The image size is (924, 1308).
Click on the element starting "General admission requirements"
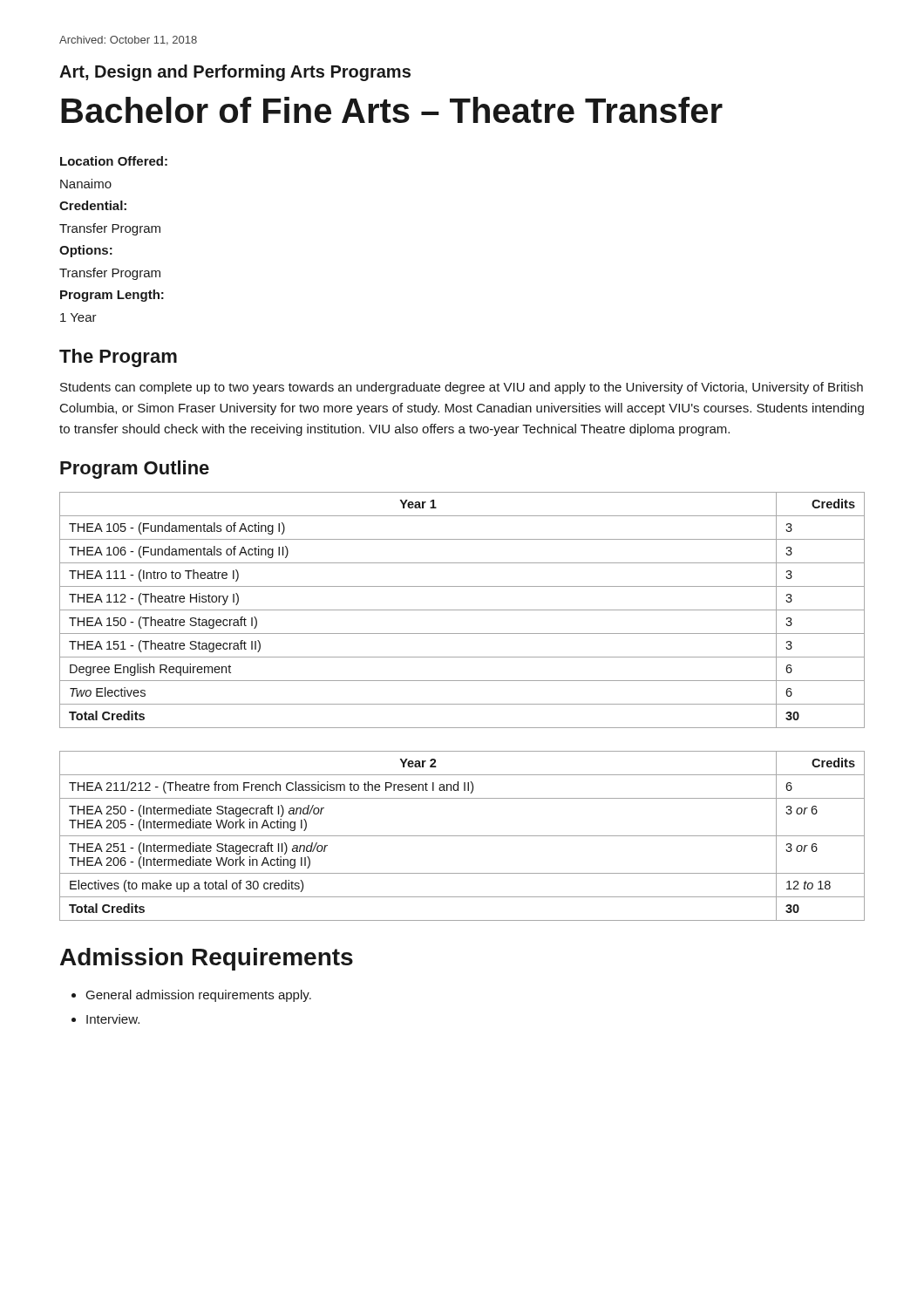click(199, 996)
